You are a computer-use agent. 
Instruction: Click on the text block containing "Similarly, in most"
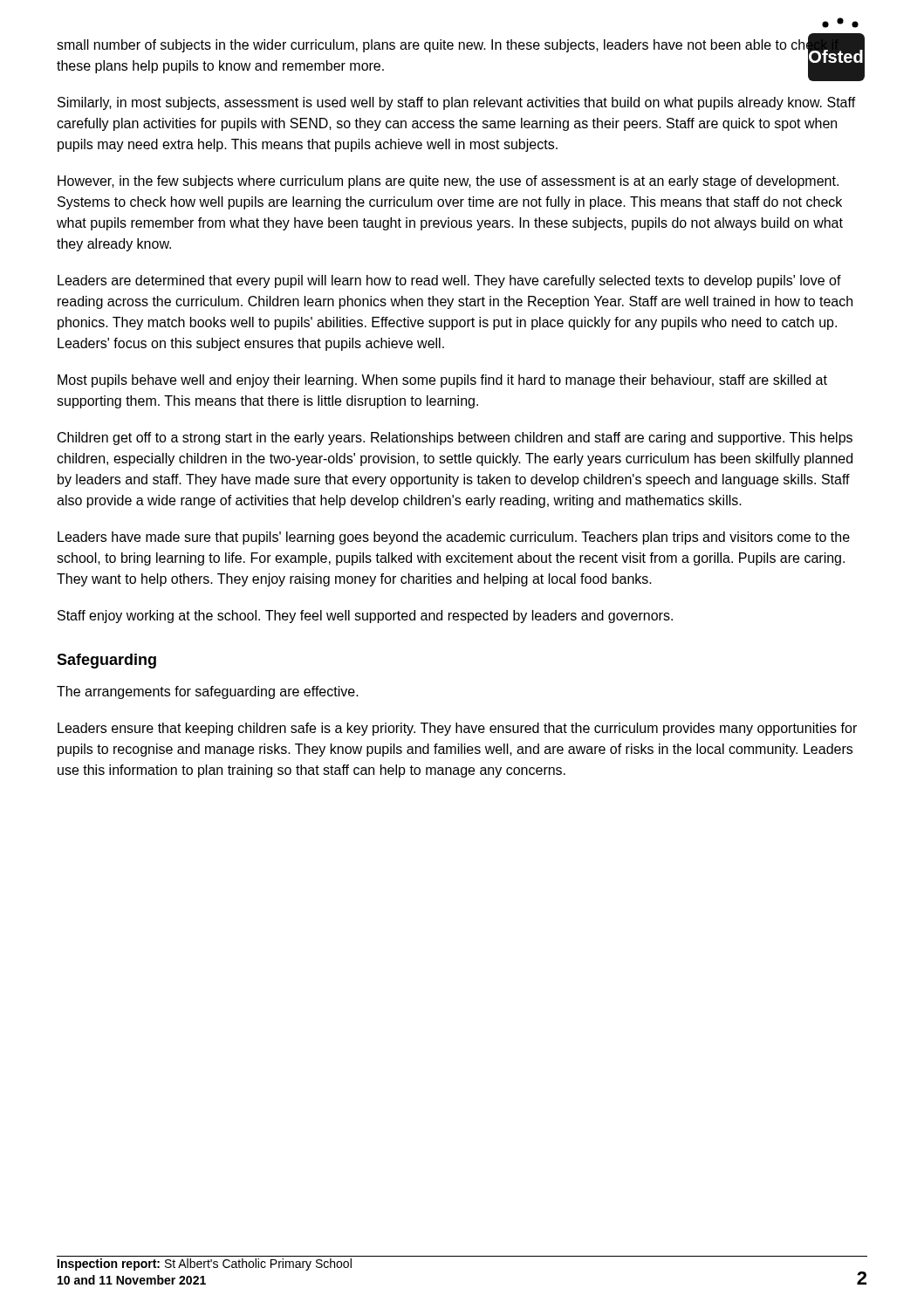click(456, 124)
